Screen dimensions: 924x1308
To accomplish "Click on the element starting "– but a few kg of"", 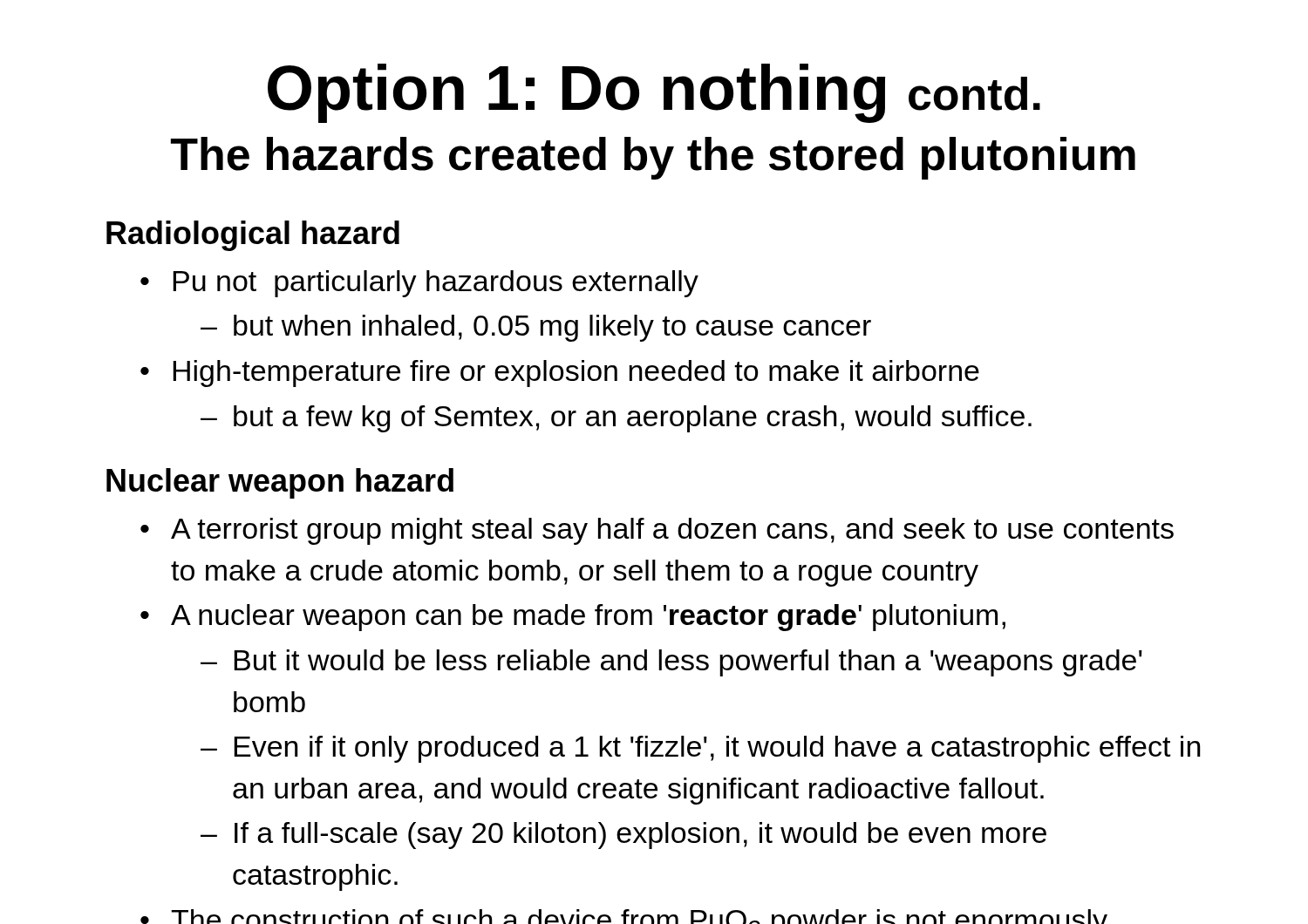I will point(702,416).
